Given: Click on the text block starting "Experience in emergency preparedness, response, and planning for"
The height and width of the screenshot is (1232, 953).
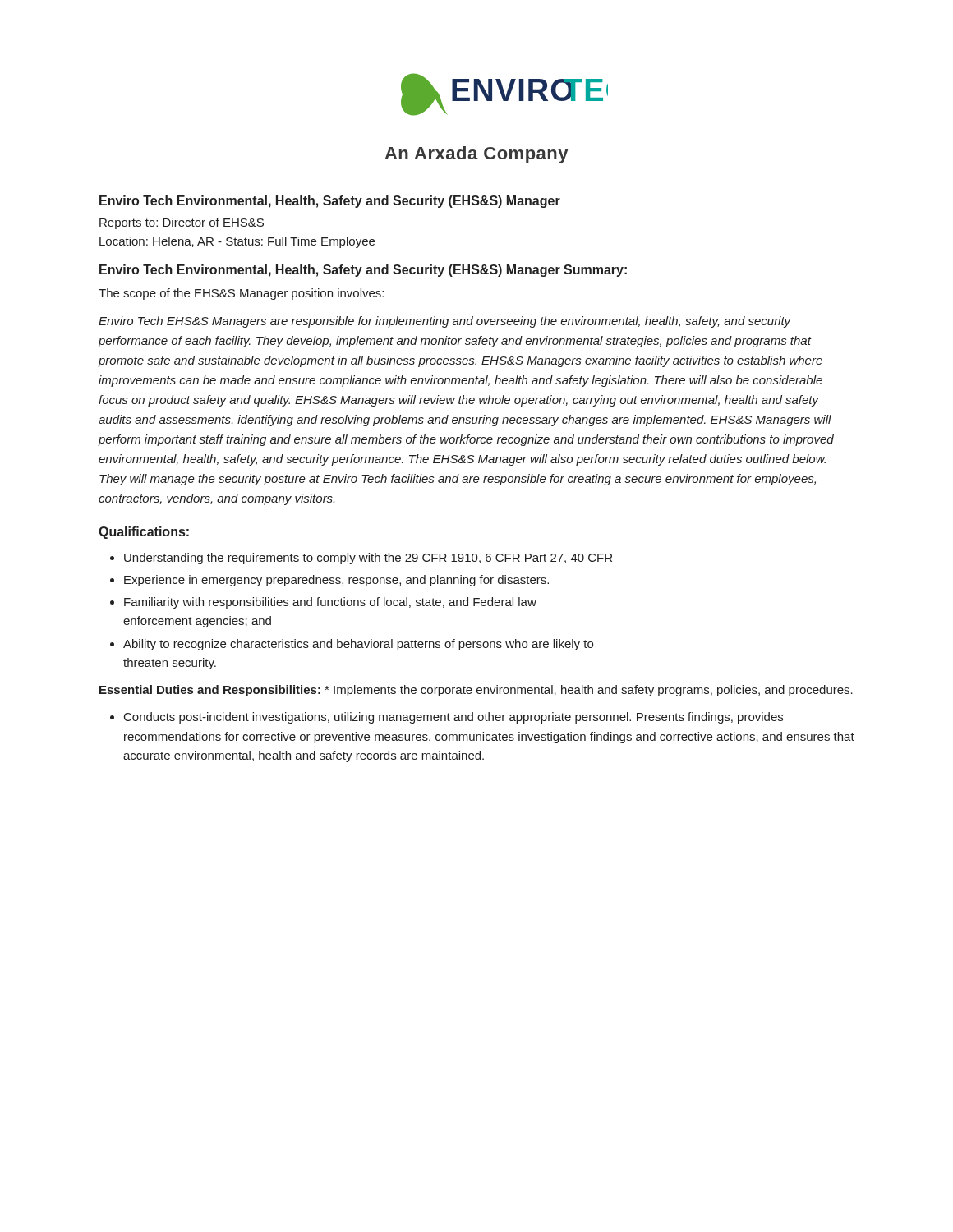Looking at the screenshot, I should click(337, 579).
